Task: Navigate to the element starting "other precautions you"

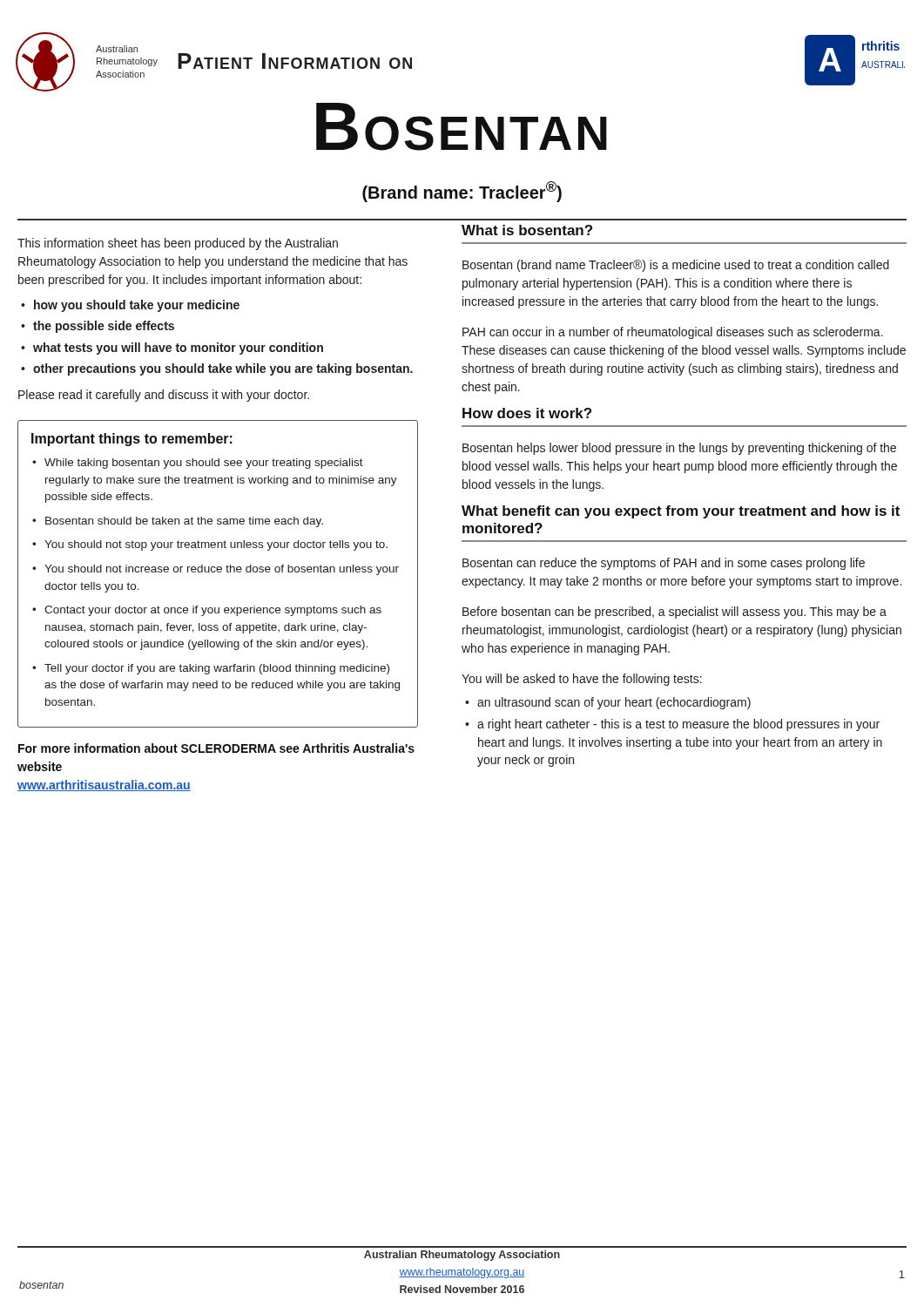Action: coord(223,369)
